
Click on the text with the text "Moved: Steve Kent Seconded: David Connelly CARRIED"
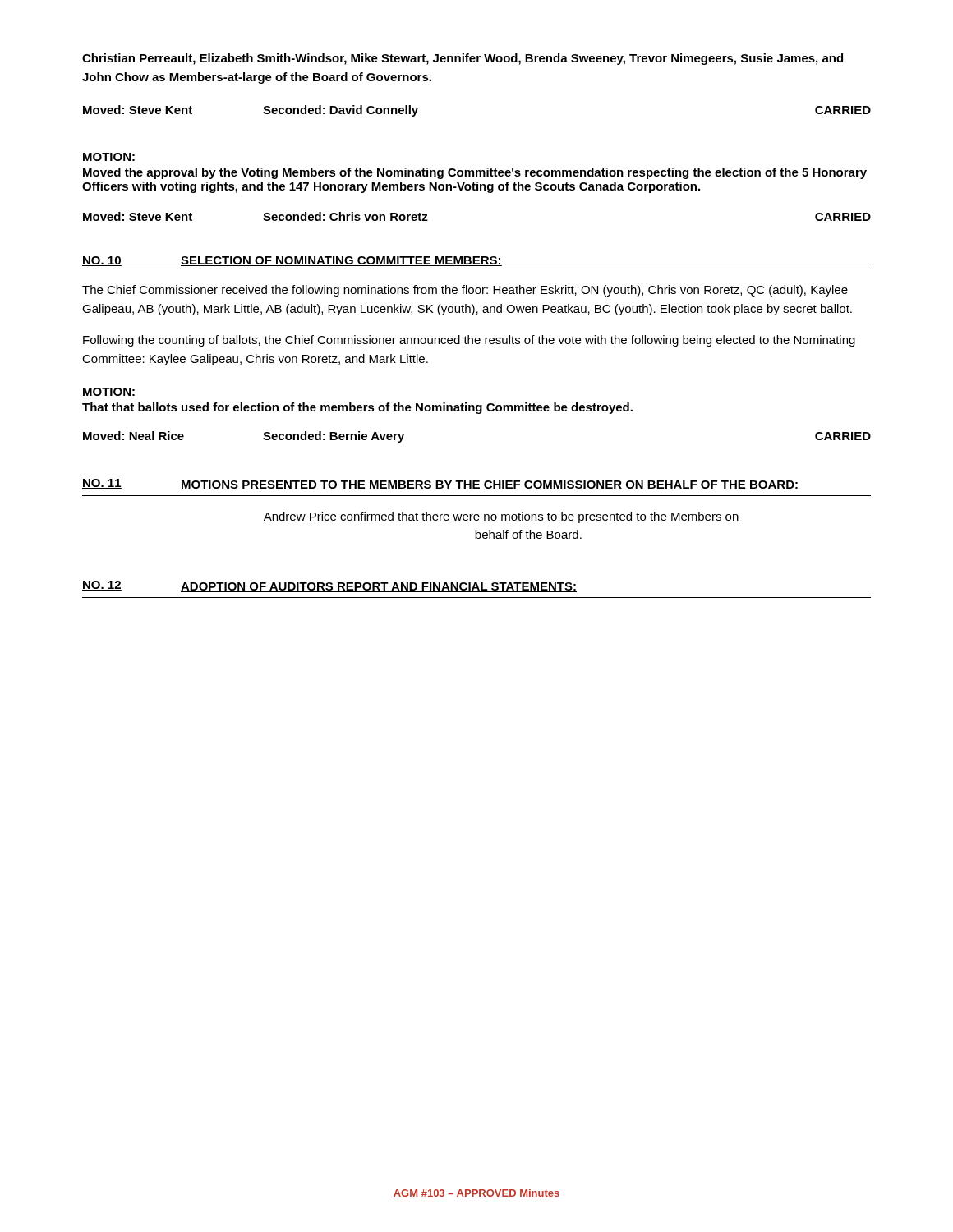point(133,110)
